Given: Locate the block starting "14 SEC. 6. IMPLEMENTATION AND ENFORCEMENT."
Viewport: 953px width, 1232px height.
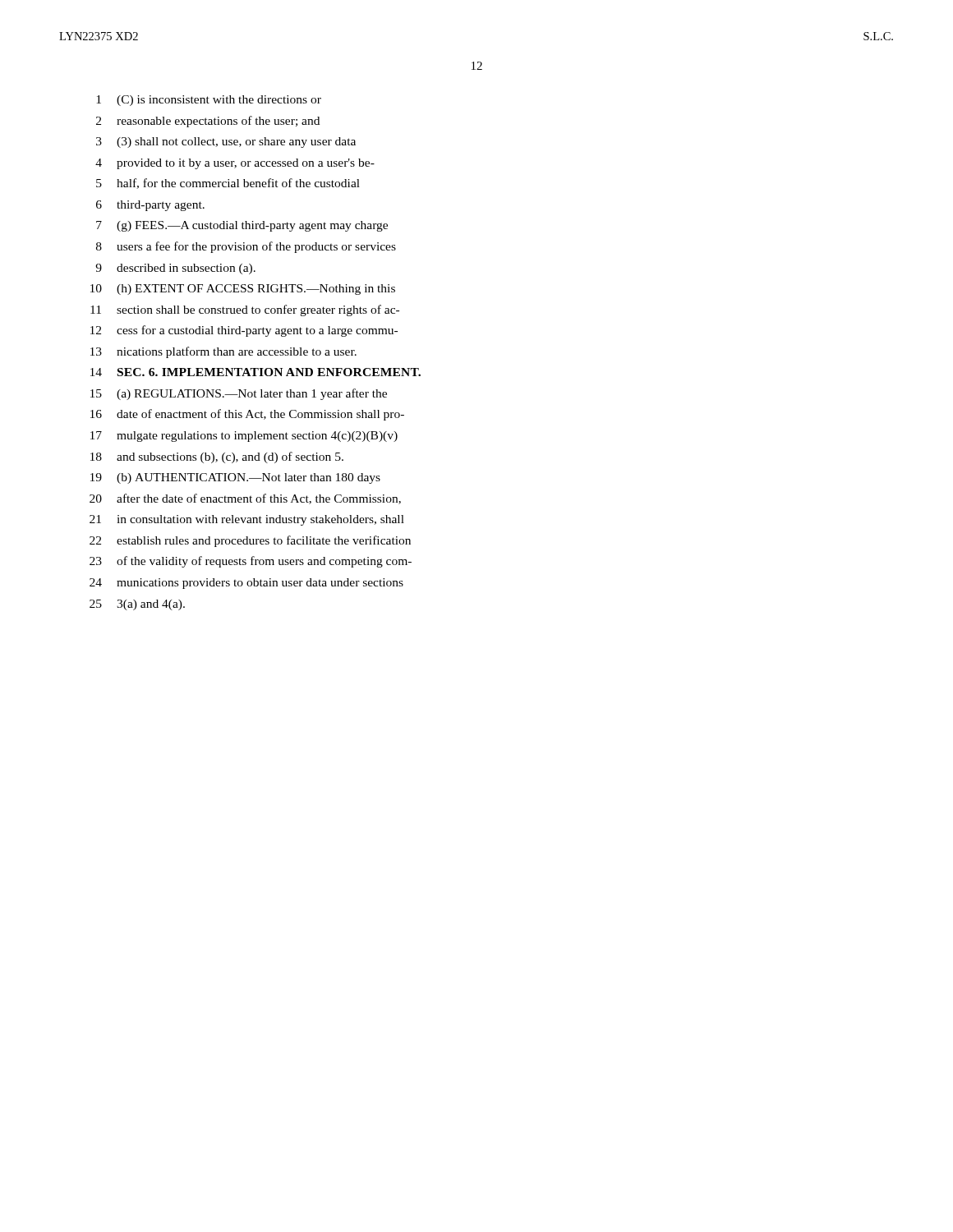Looking at the screenshot, I should tap(256, 372).
